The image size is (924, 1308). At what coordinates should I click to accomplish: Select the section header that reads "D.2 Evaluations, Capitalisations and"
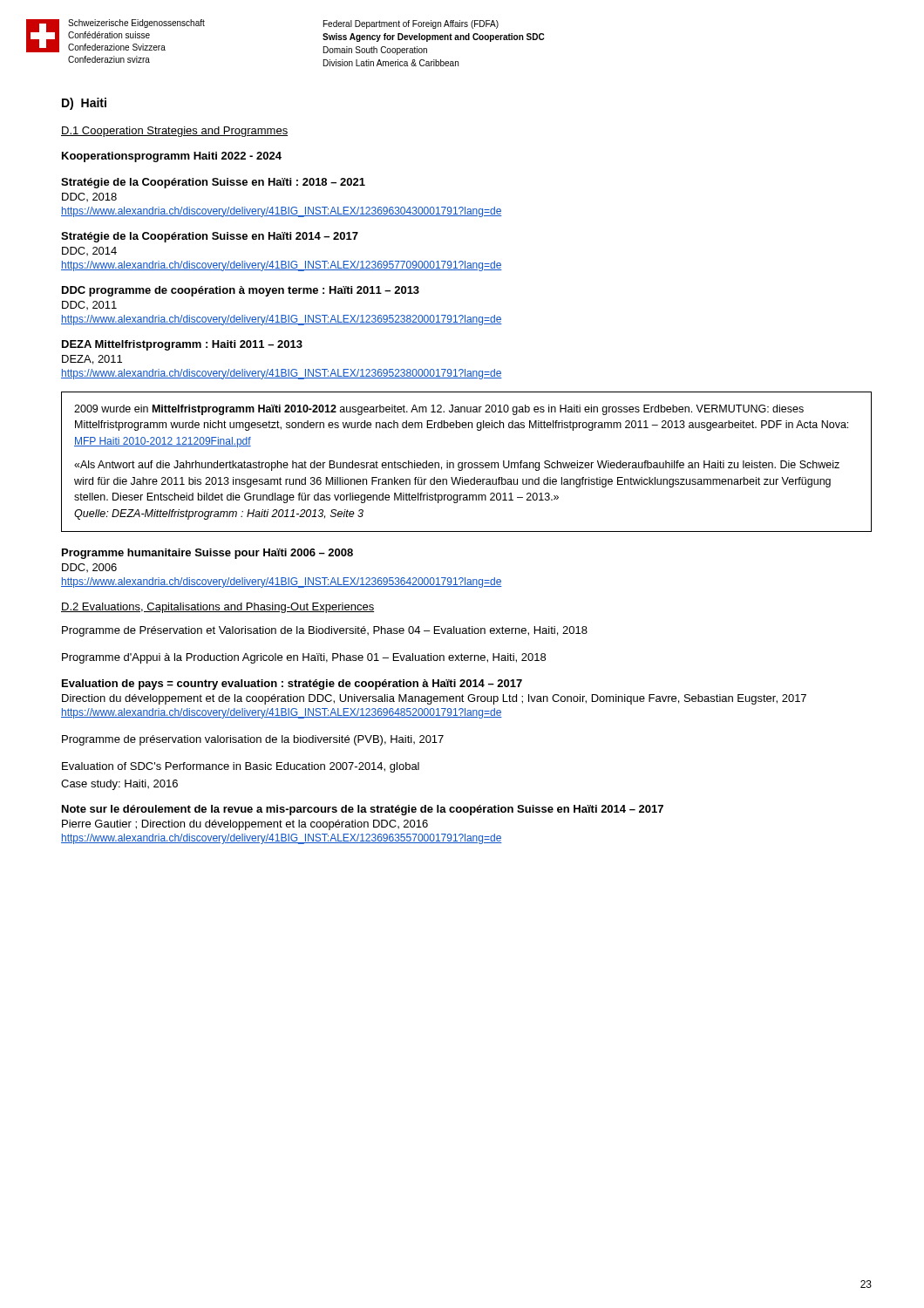[x=218, y=606]
